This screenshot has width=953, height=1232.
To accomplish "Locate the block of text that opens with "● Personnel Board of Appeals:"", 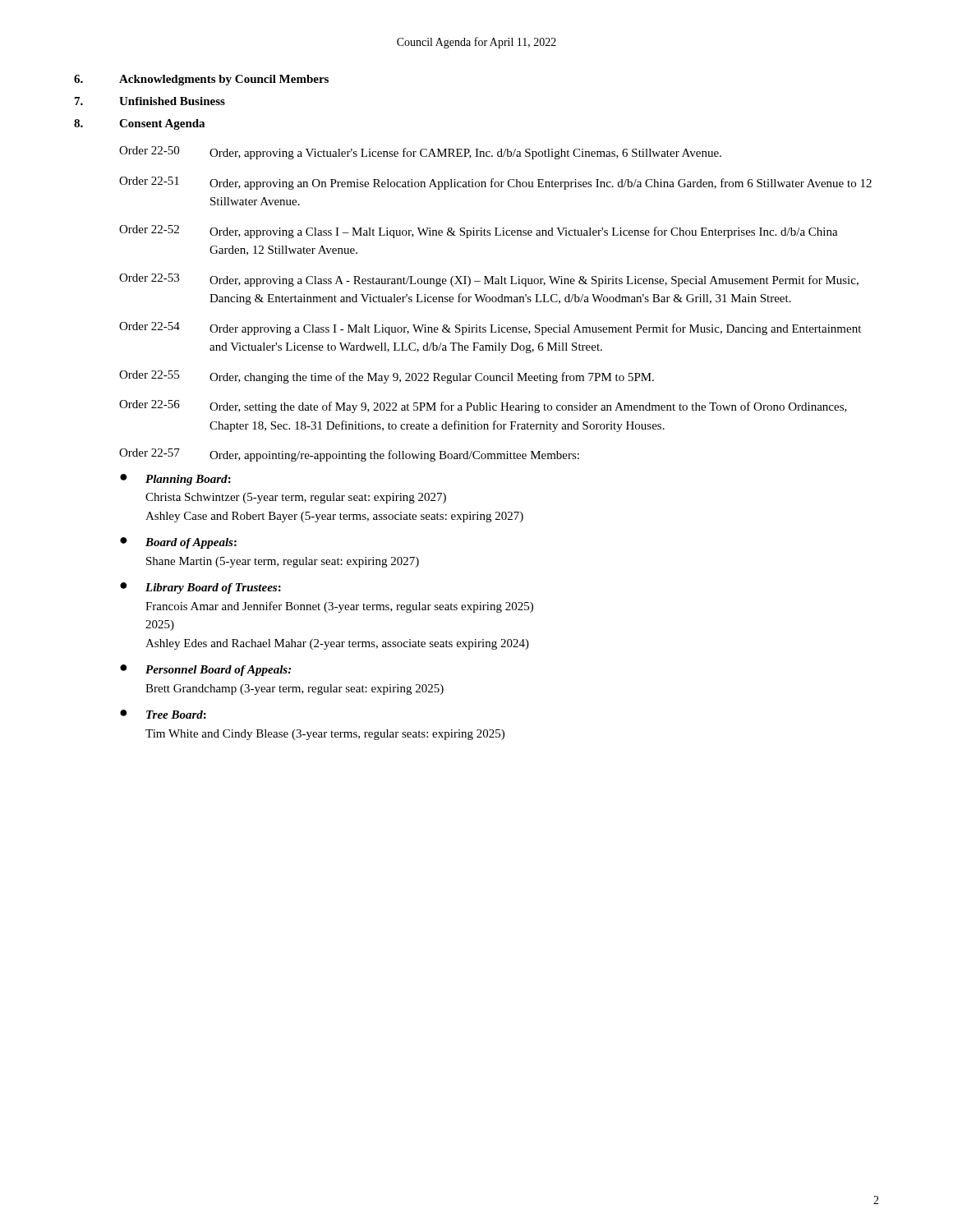I will [x=205, y=670].
